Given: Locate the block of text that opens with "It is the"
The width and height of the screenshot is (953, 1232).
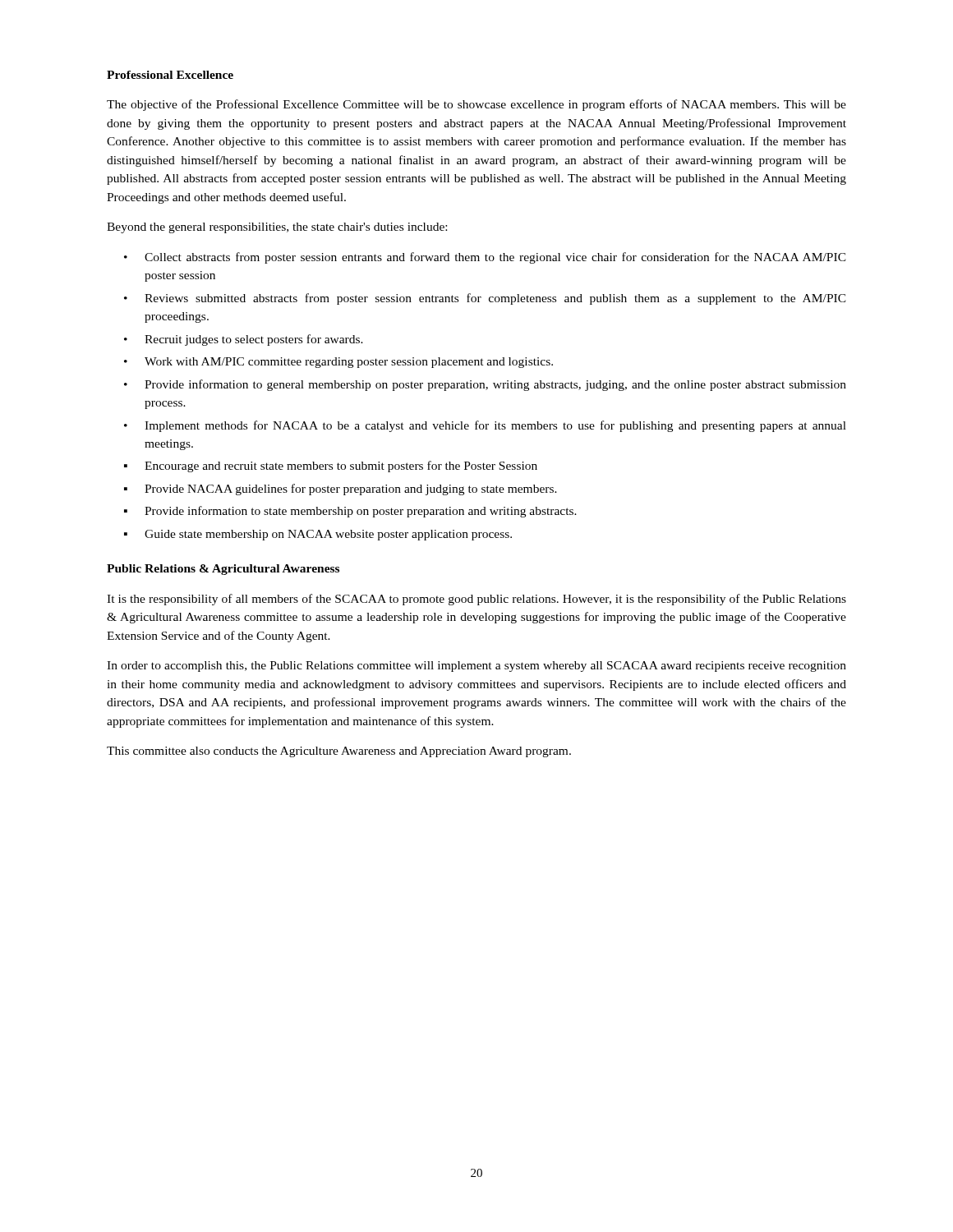Looking at the screenshot, I should pos(476,617).
